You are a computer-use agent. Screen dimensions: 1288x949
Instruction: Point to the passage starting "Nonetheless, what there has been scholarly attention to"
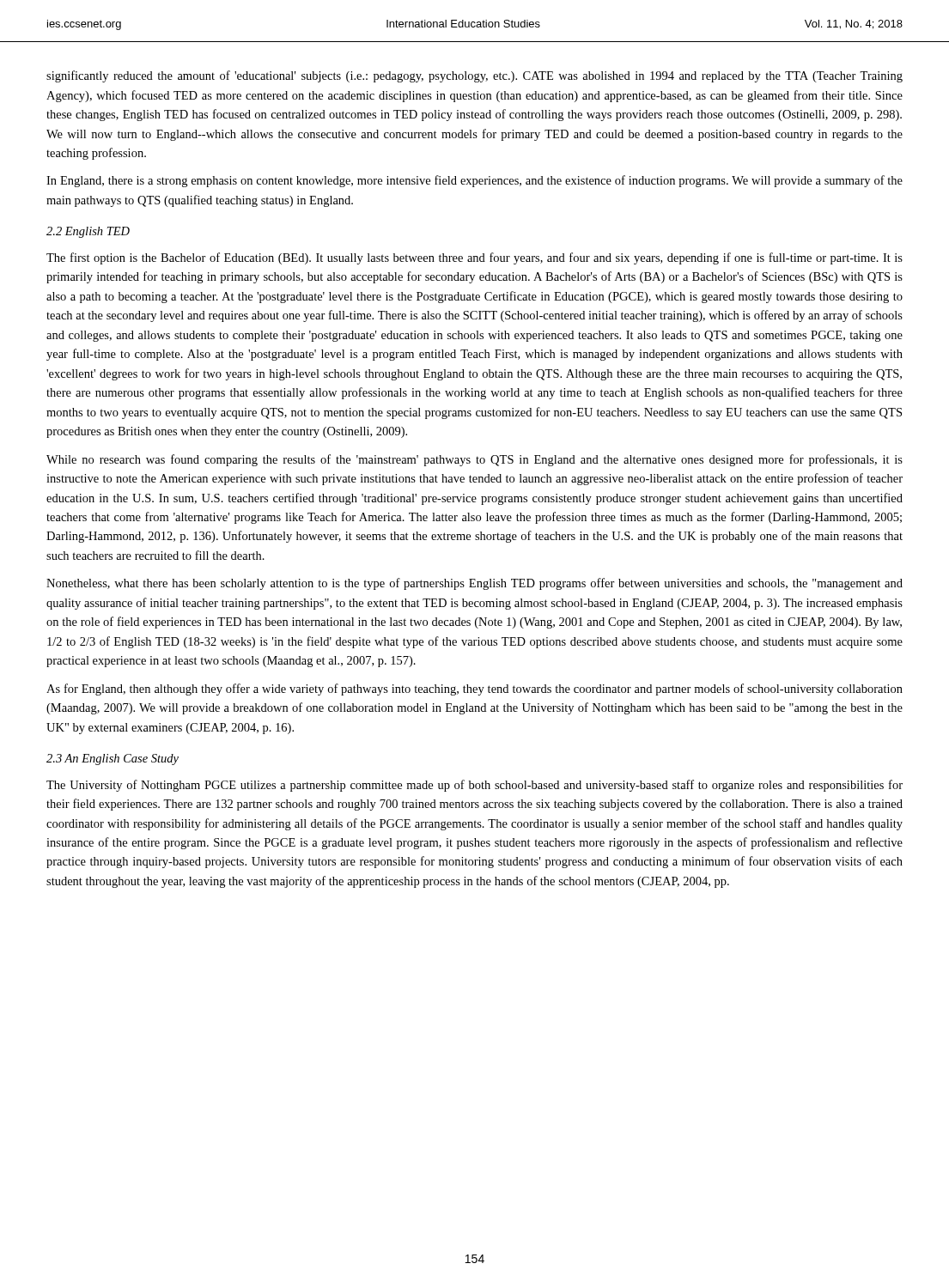coord(474,622)
